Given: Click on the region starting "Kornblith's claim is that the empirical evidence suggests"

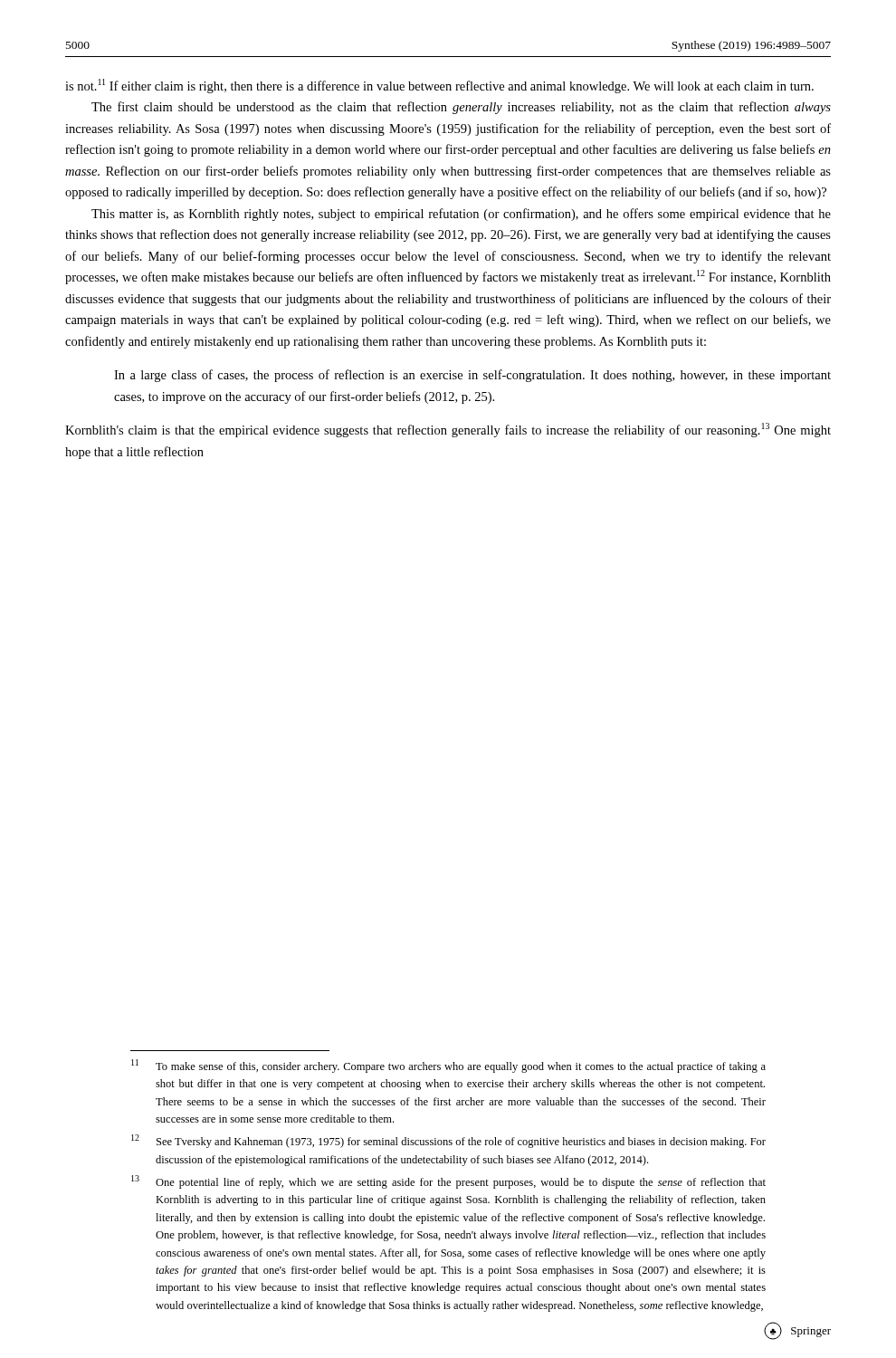Looking at the screenshot, I should [x=448, y=442].
